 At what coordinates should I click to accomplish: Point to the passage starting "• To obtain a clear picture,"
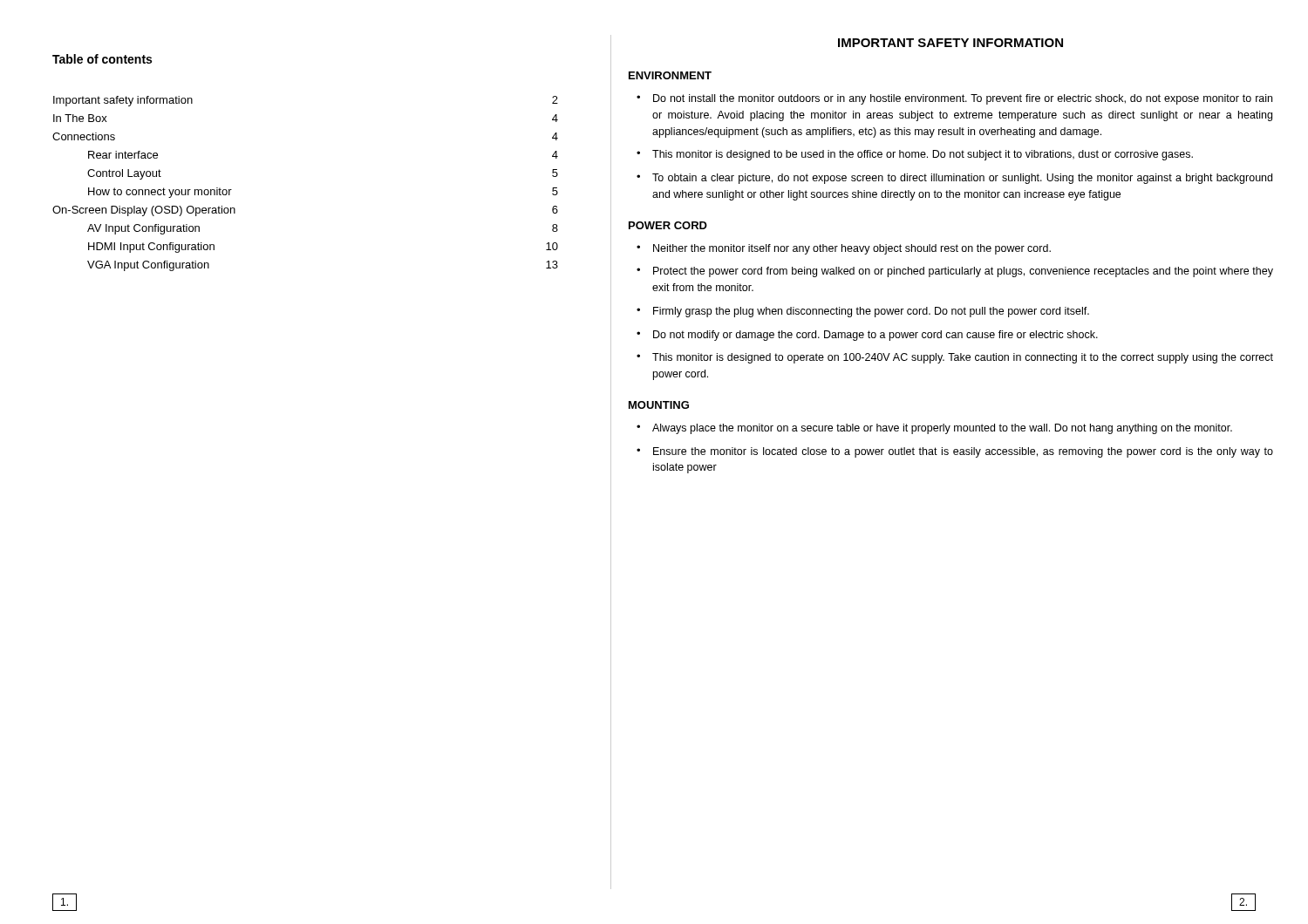955,186
